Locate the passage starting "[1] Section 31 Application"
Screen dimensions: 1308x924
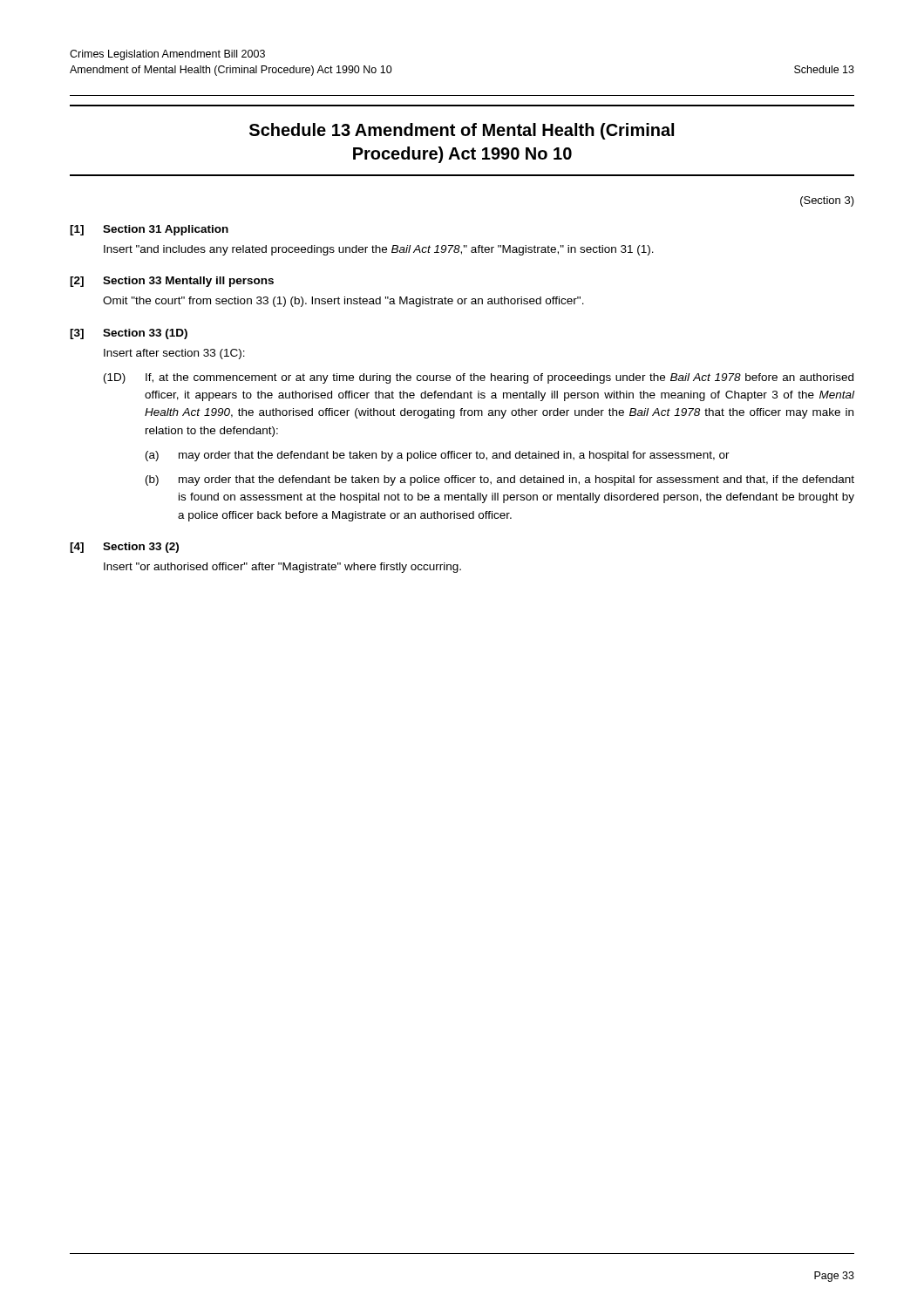pos(149,229)
